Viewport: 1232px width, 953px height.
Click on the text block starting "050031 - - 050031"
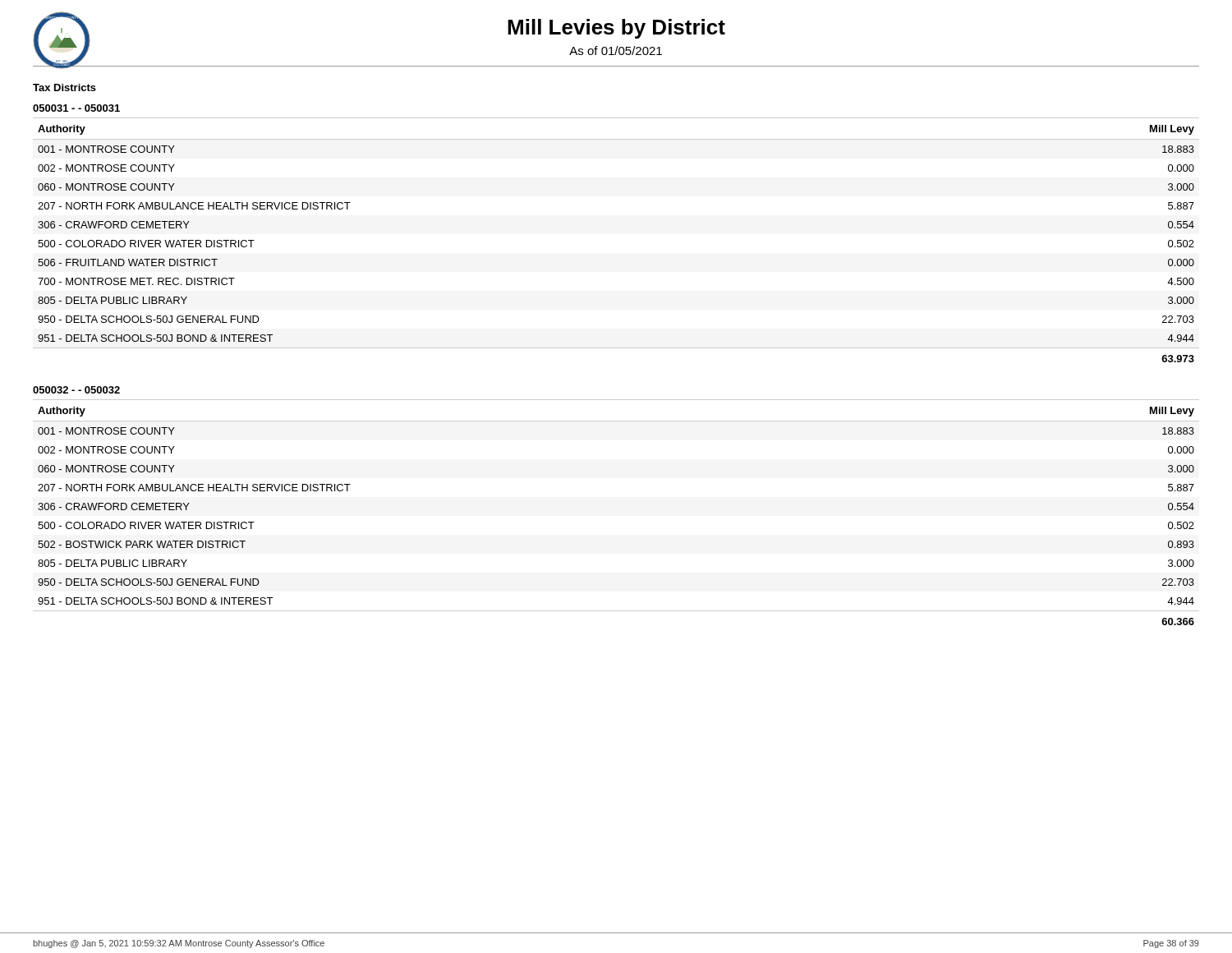point(77,108)
